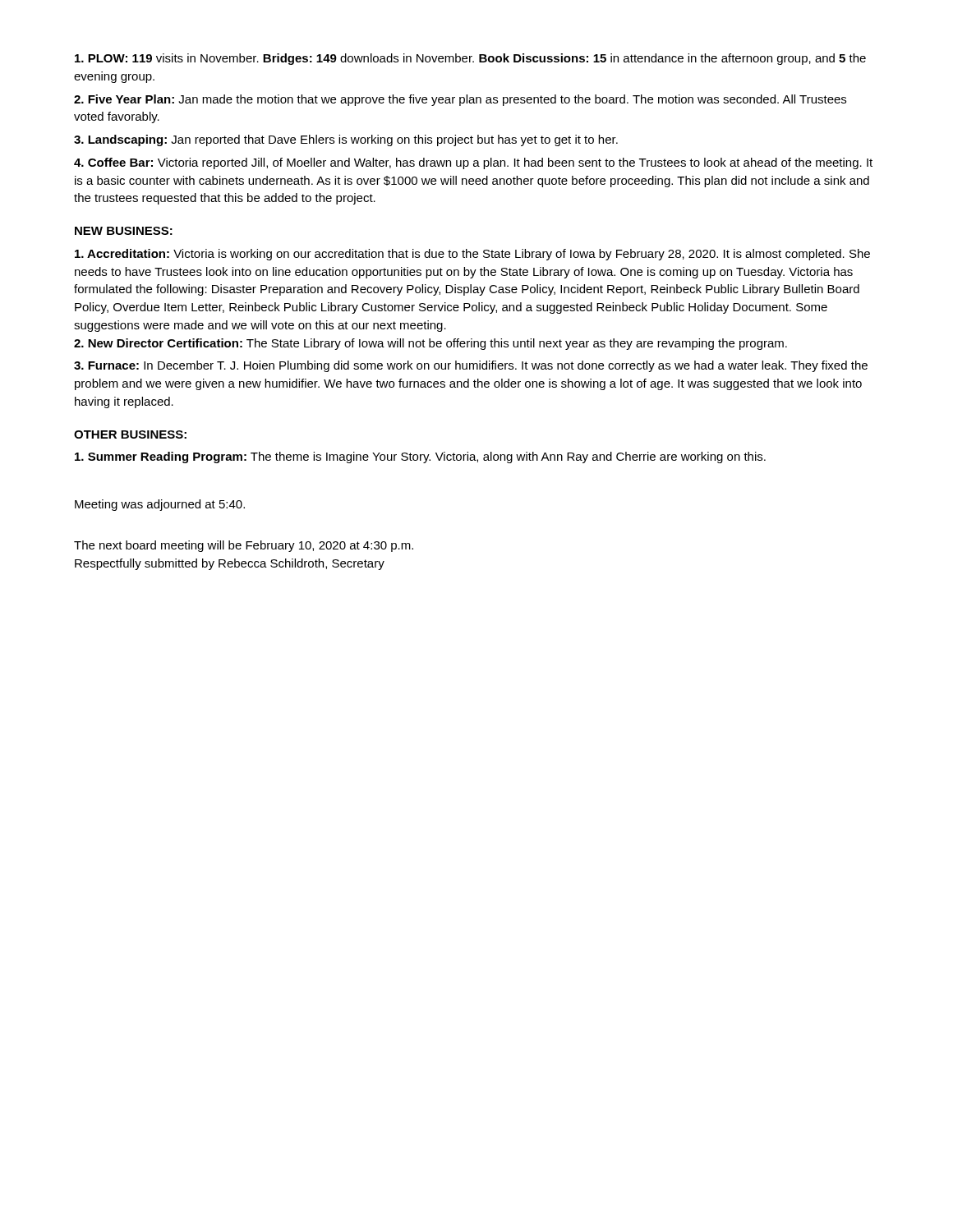Click where it says "OTHER BUSINESS:"
This screenshot has height=1232, width=953.
(x=130, y=434)
